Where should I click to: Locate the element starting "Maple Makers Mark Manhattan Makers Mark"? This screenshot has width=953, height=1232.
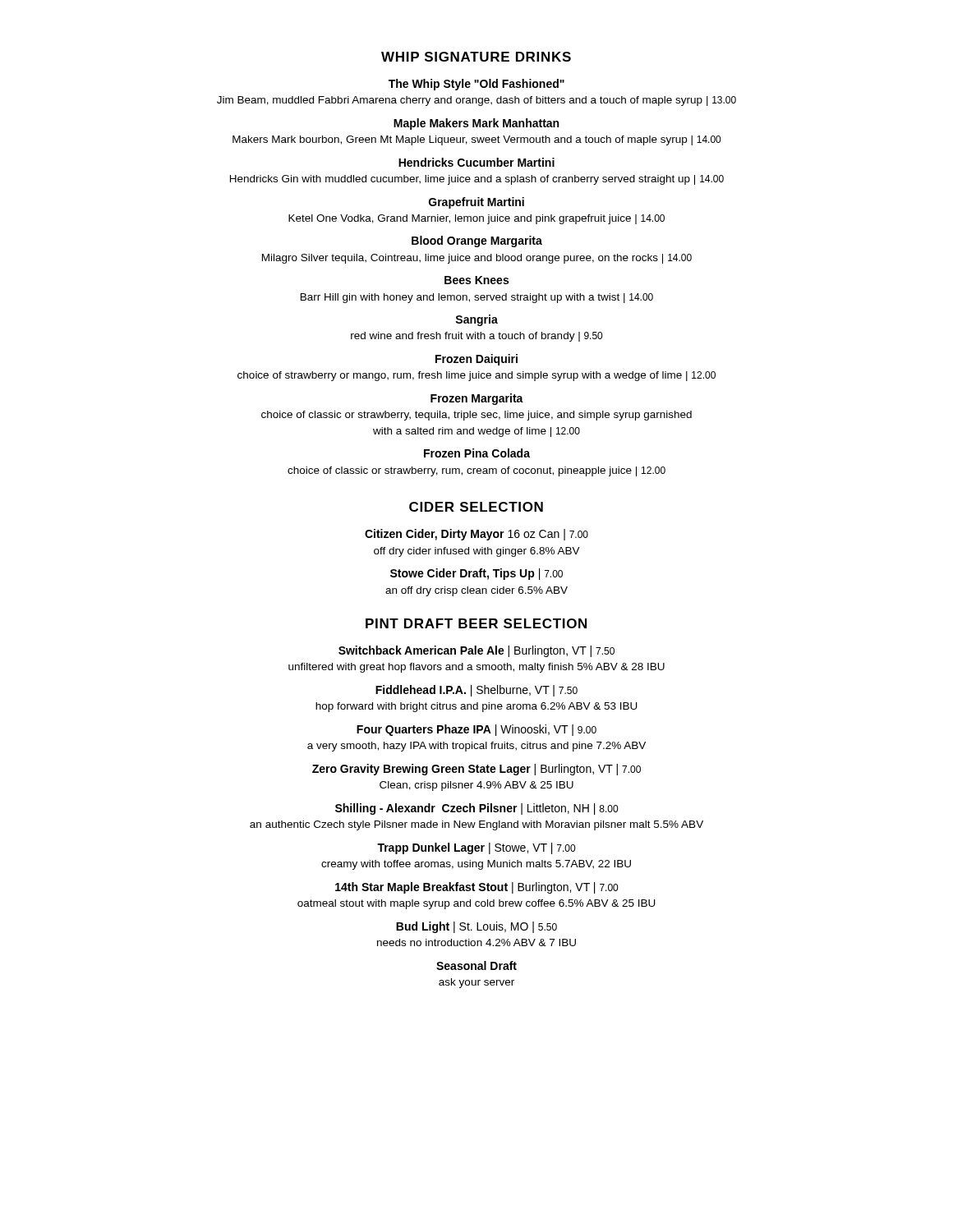tap(476, 132)
